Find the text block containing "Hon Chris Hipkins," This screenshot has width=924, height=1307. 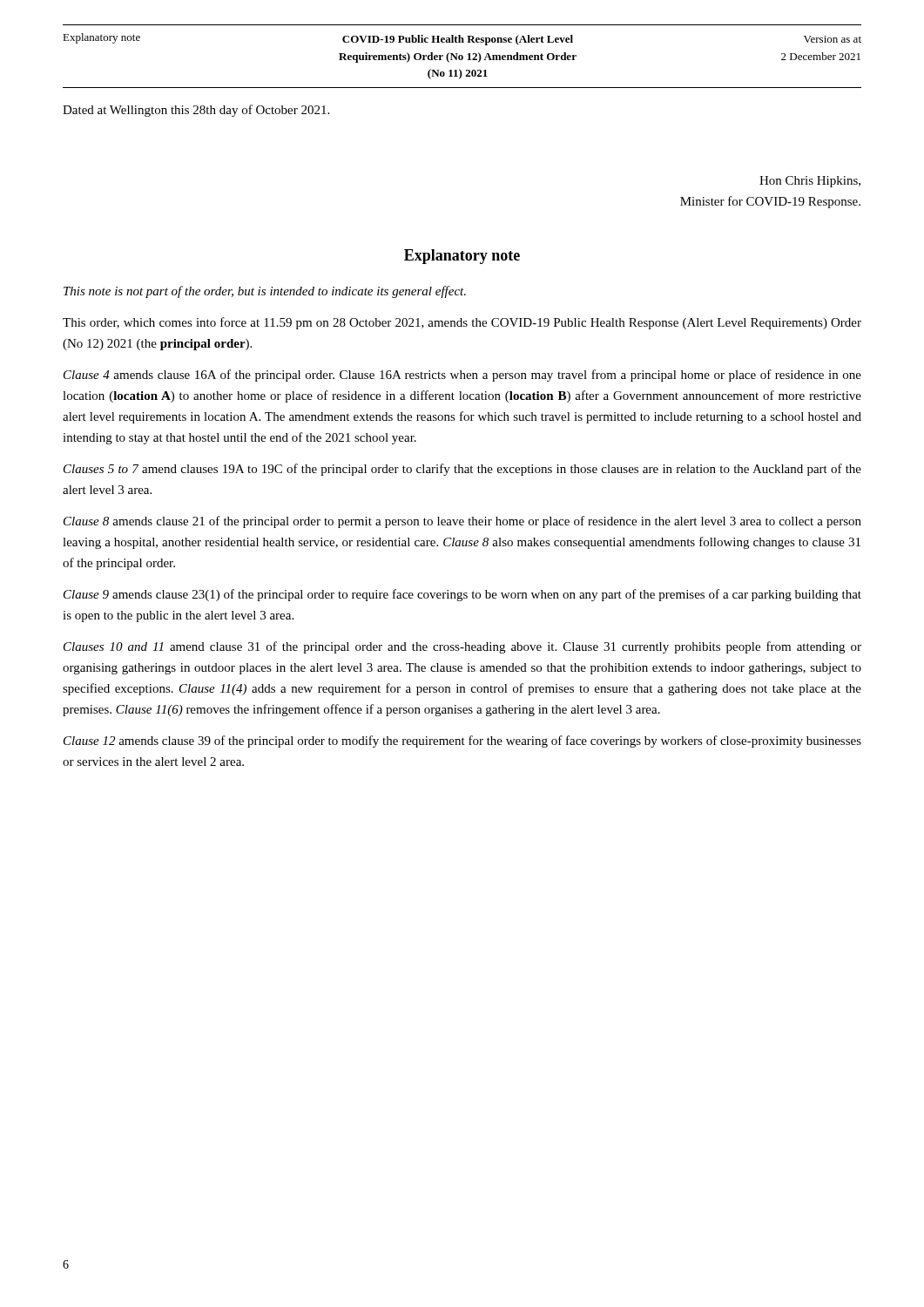point(771,191)
